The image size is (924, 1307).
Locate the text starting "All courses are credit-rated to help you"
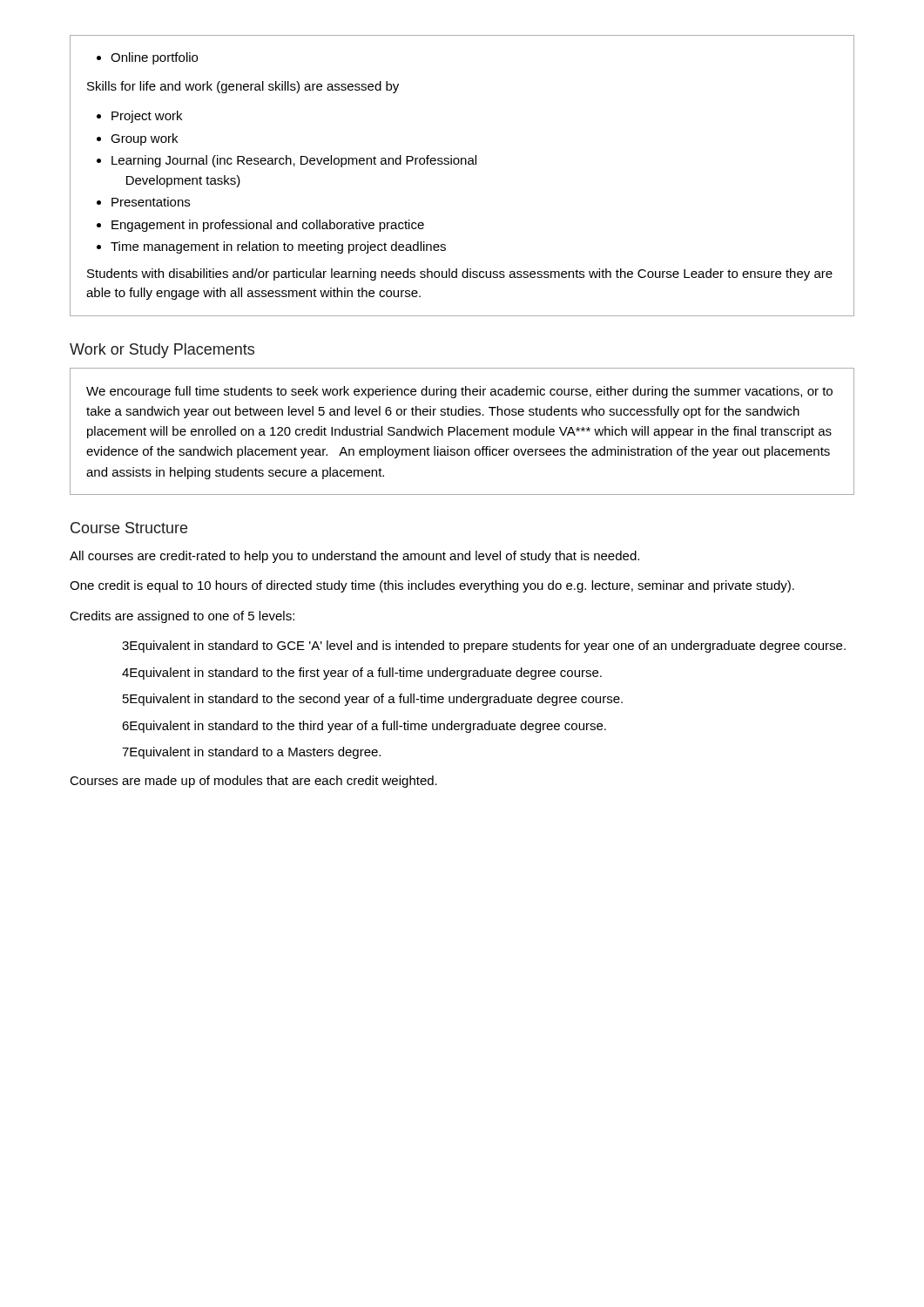355,555
